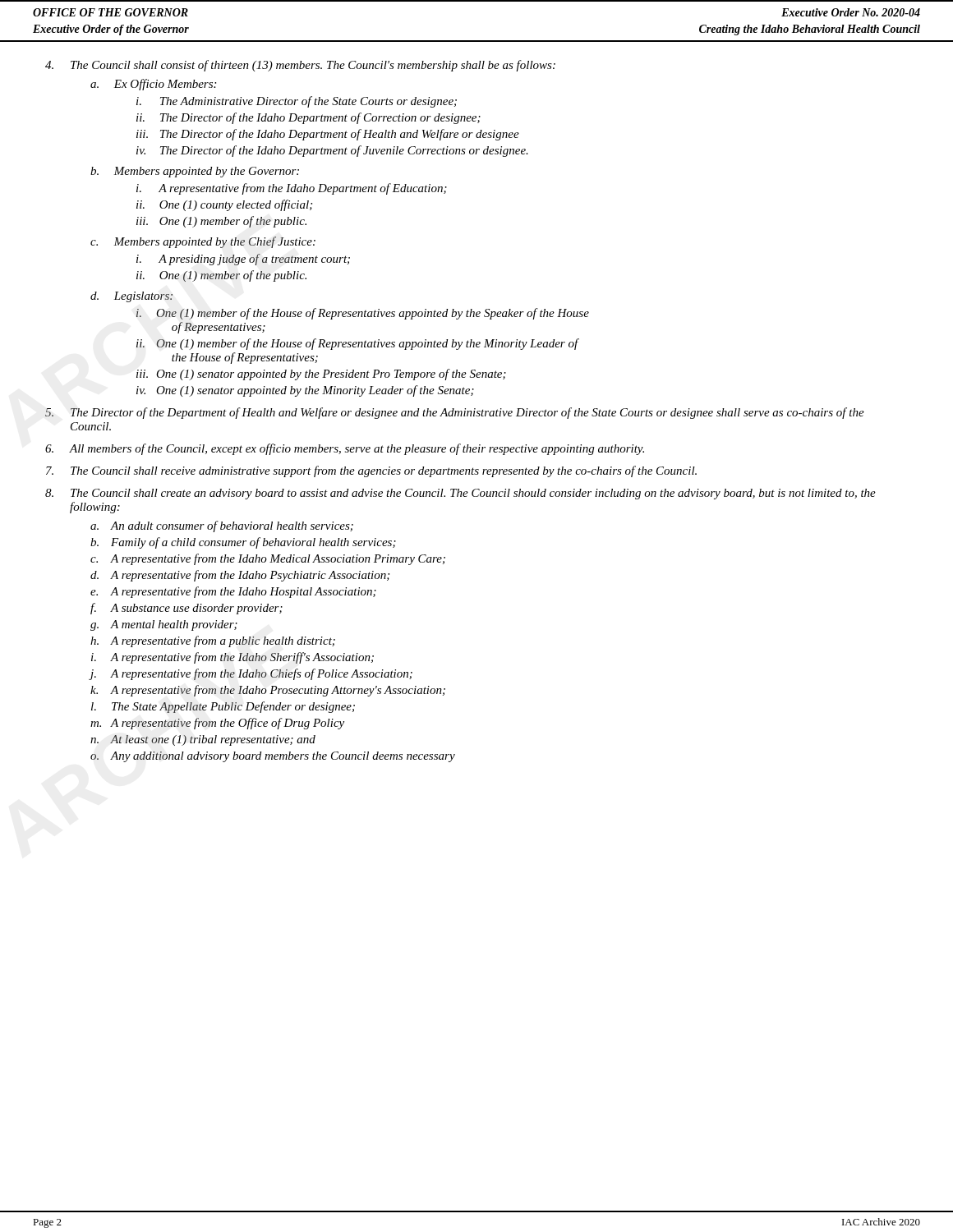Find the list item containing "iii. The Director of the Idaho"
This screenshot has width=953, height=1232.
[x=327, y=134]
